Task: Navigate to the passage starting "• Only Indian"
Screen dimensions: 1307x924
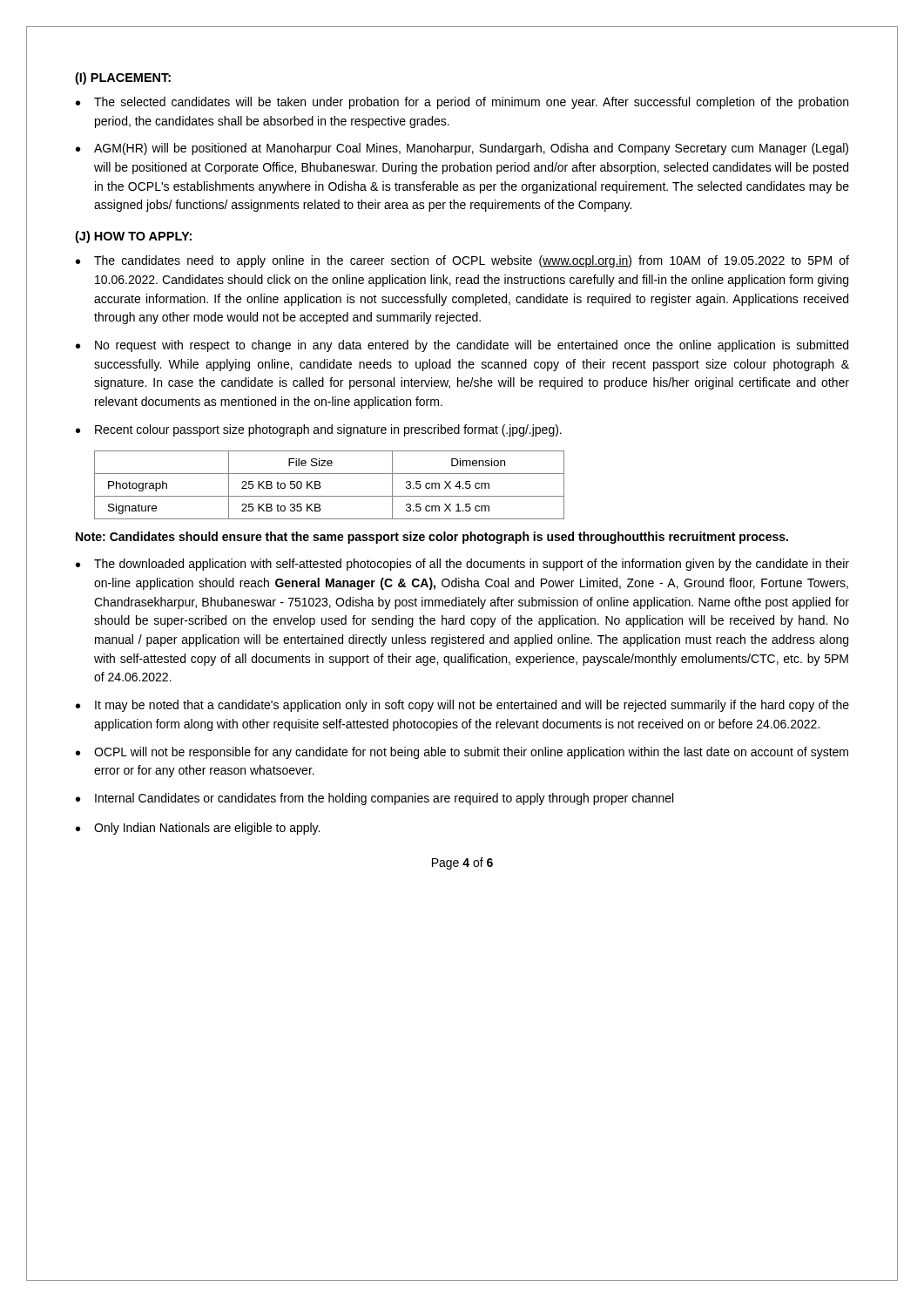Action: 198,829
